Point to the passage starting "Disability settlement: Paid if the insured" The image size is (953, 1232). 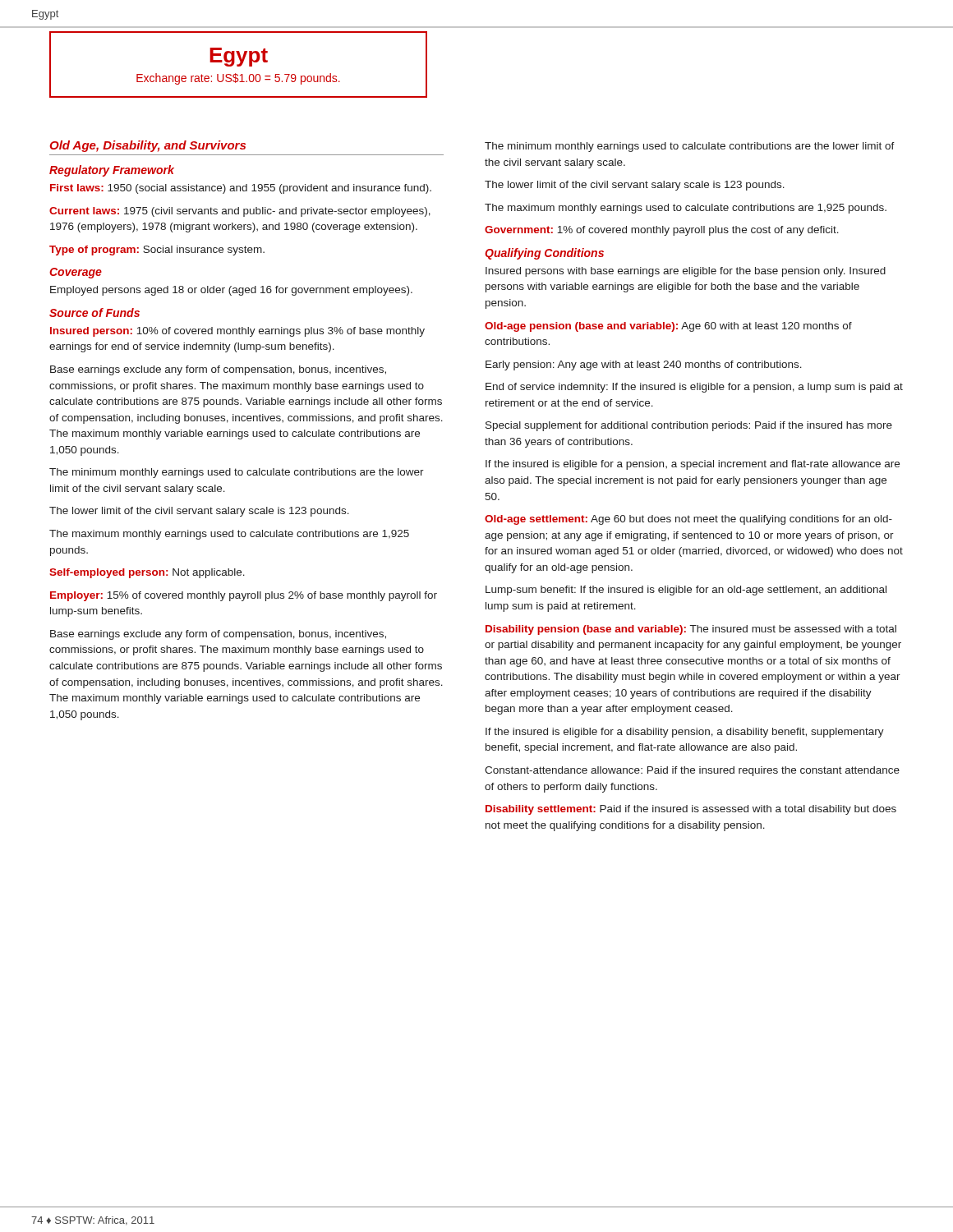pos(691,817)
